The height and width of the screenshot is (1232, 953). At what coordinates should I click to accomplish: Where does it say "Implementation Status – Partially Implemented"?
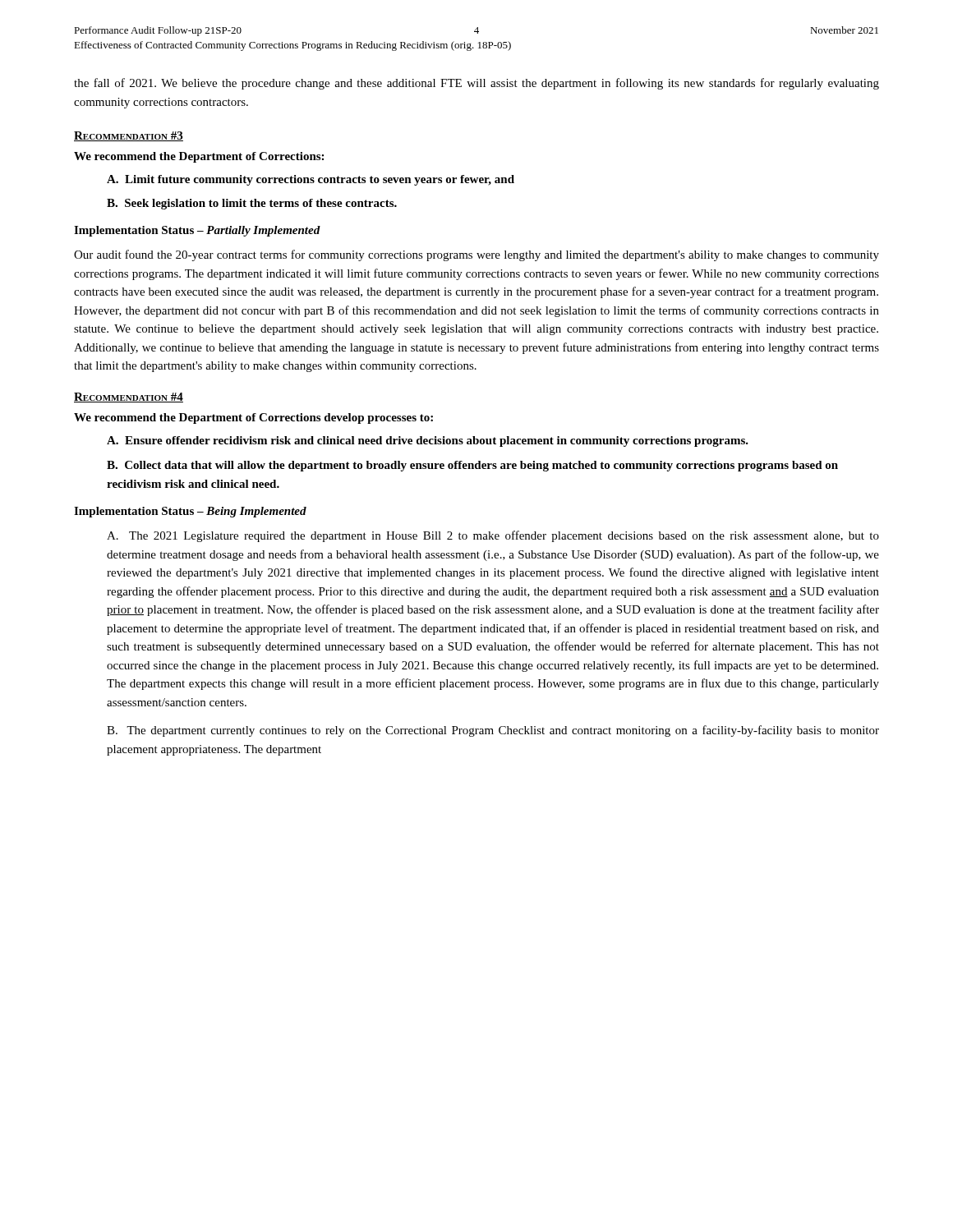(197, 230)
